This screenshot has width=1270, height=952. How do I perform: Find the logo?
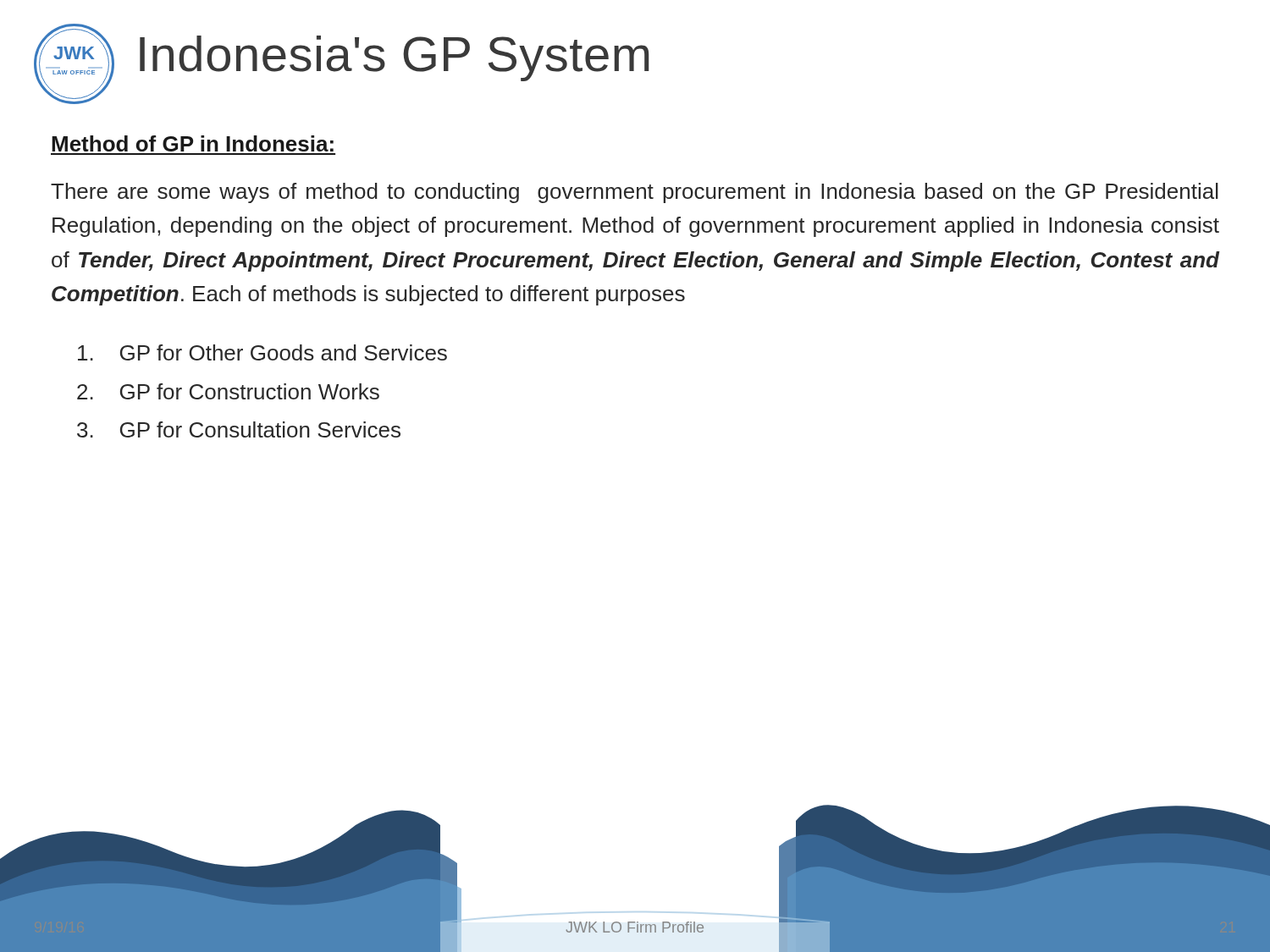tap(74, 64)
